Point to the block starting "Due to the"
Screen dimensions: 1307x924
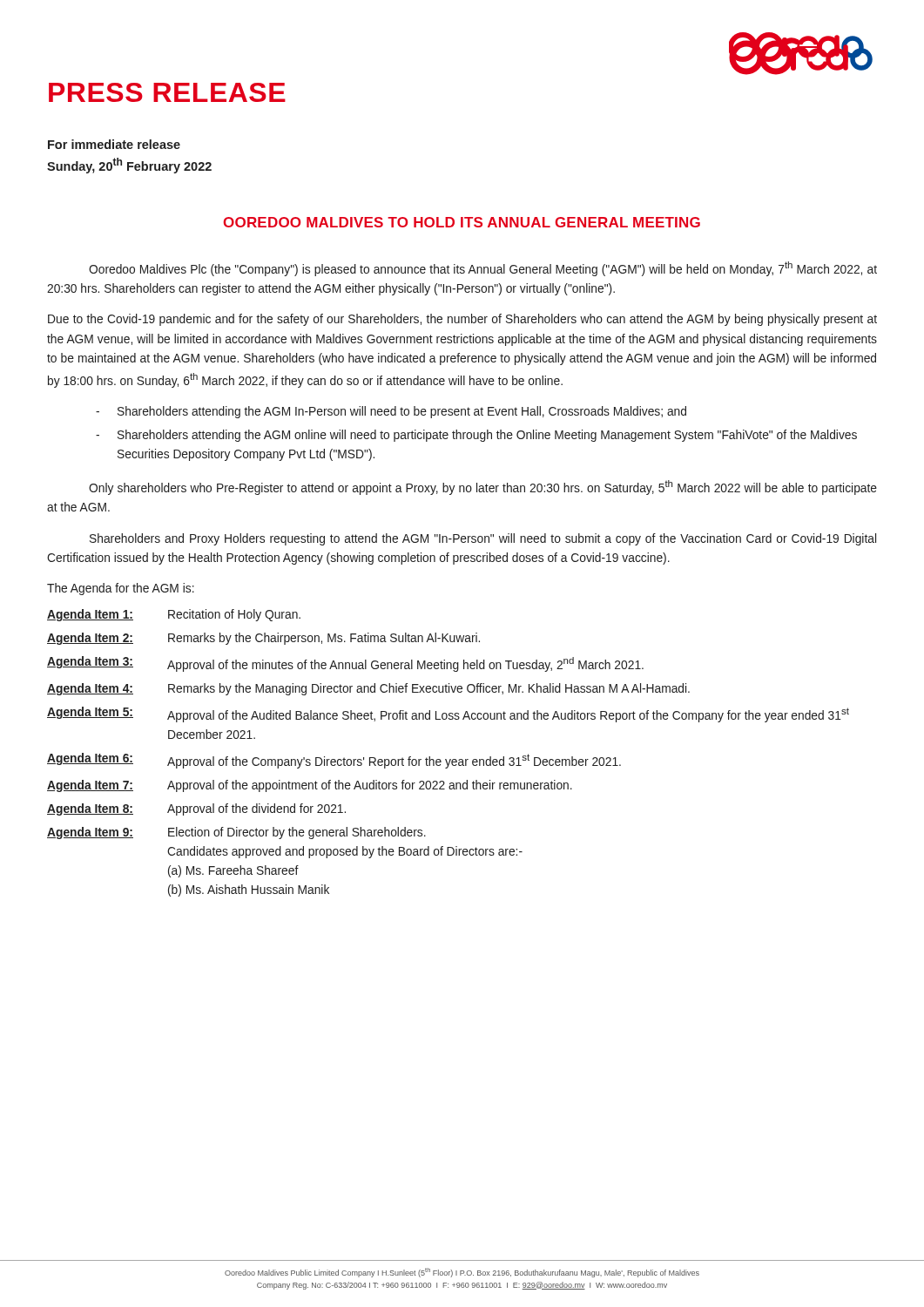(462, 351)
